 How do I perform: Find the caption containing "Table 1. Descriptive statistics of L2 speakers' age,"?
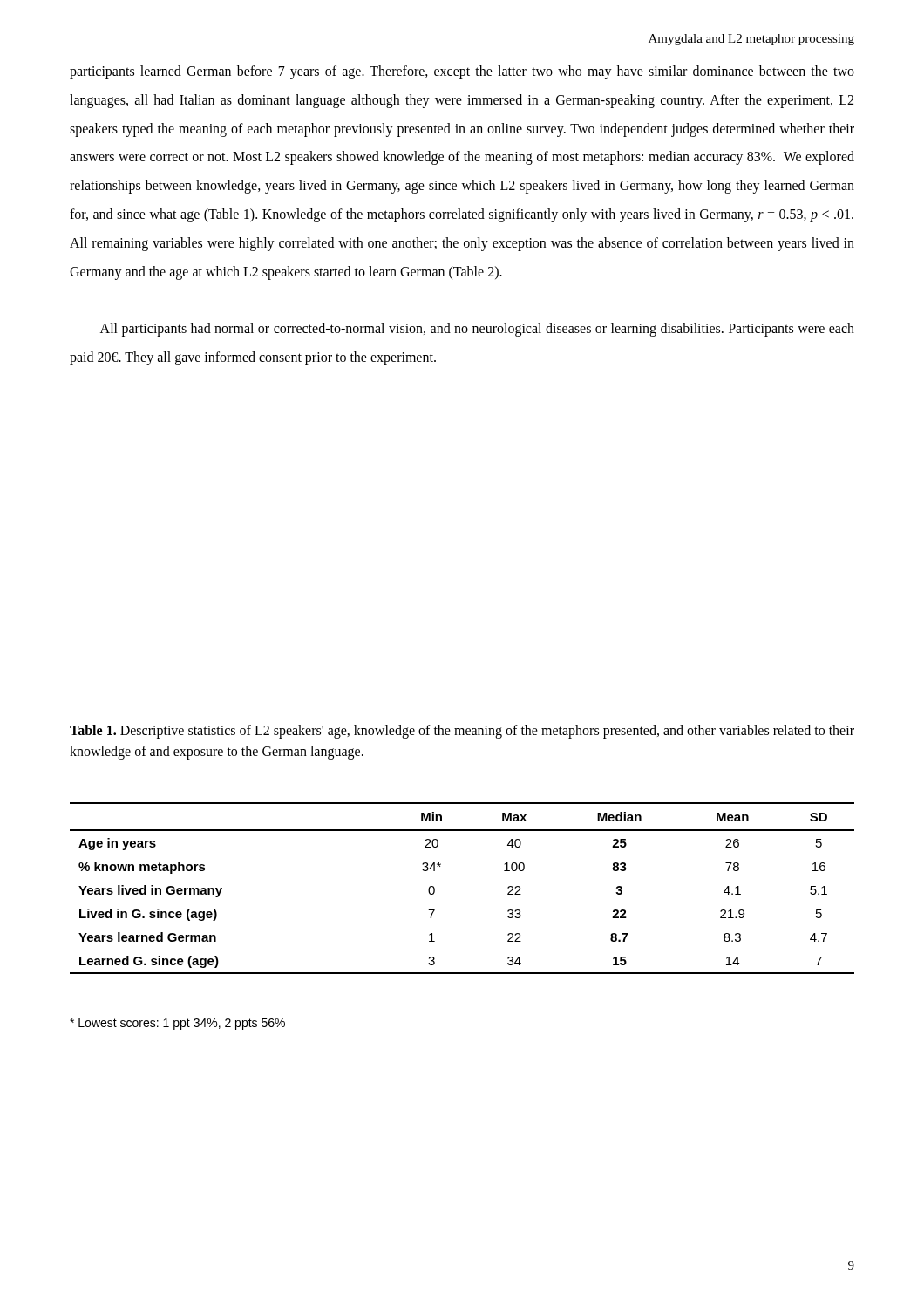[462, 741]
